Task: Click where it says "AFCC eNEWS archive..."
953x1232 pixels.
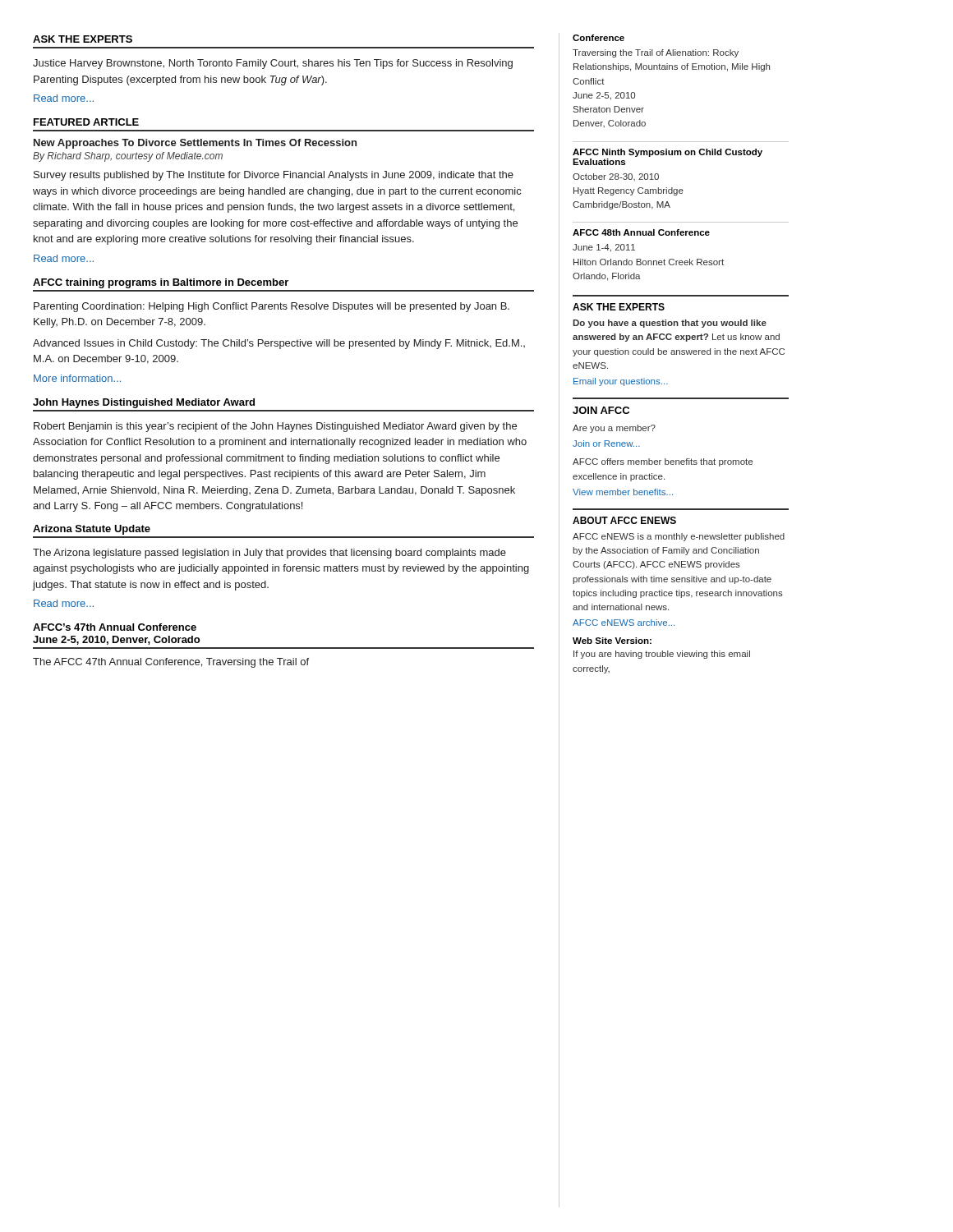Action: (681, 623)
